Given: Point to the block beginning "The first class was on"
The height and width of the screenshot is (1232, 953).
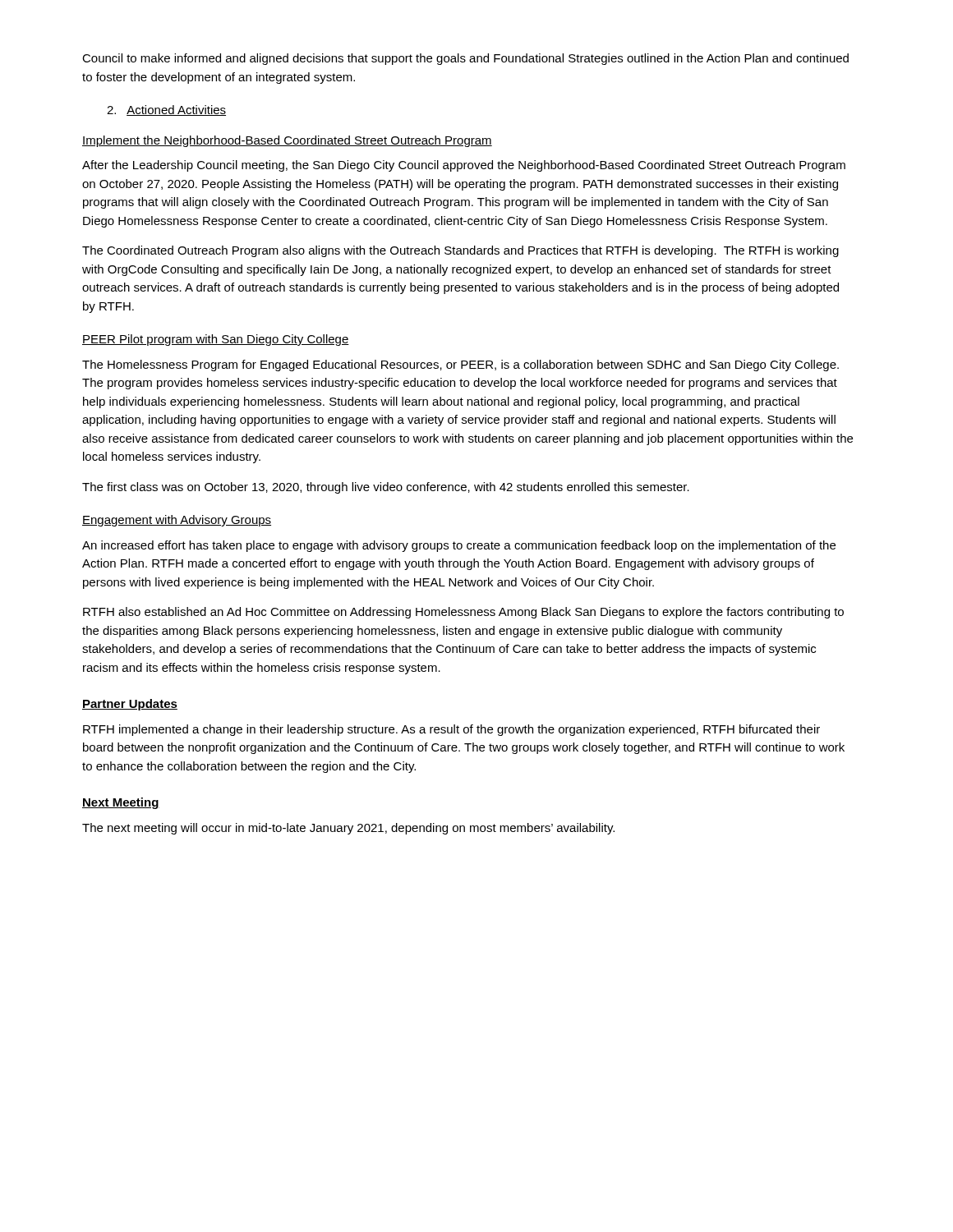Looking at the screenshot, I should point(386,486).
